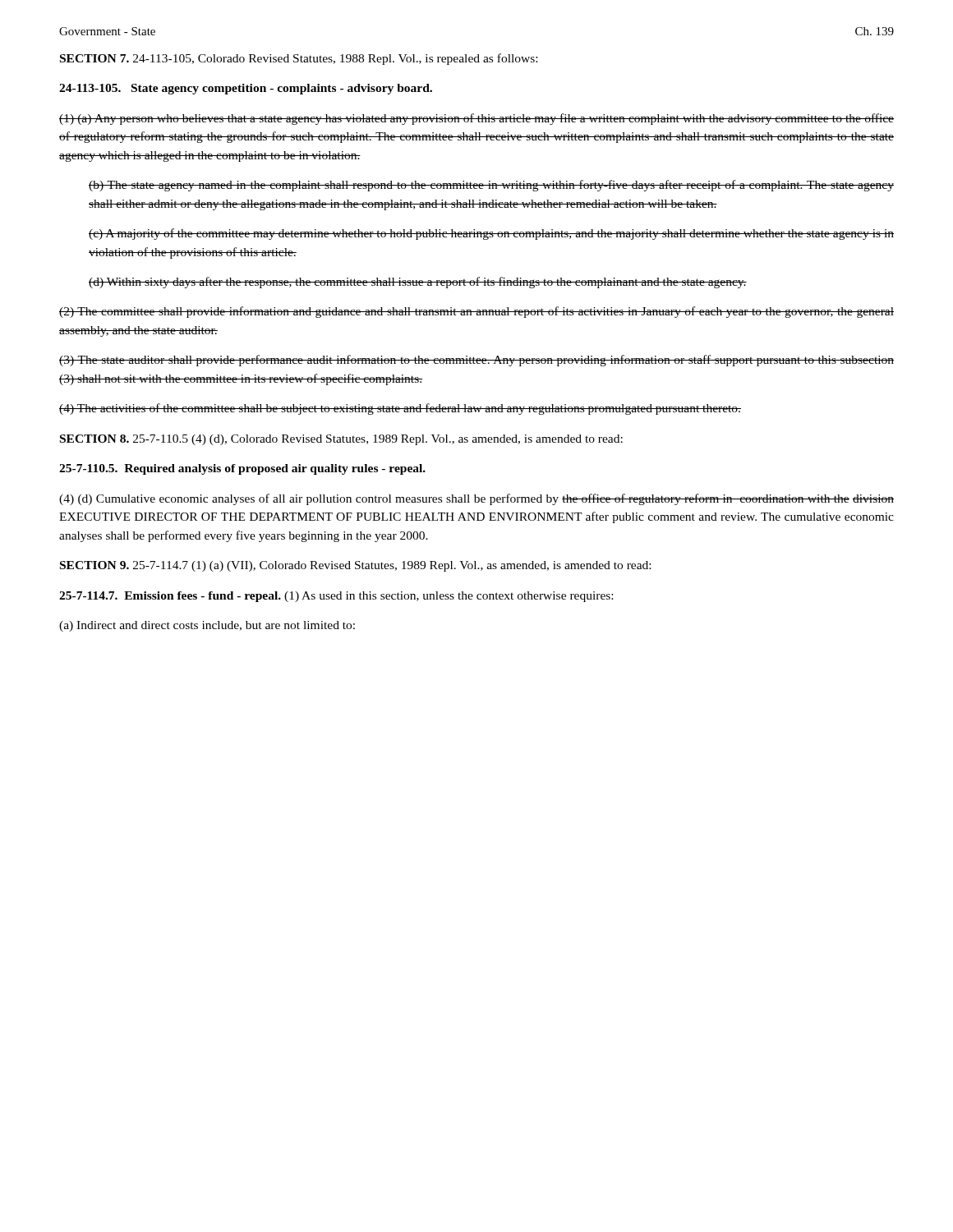The width and height of the screenshot is (953, 1232).
Task: Find the block on this page that starts "(a) Indirect and direct costs include,"
Action: coord(207,626)
